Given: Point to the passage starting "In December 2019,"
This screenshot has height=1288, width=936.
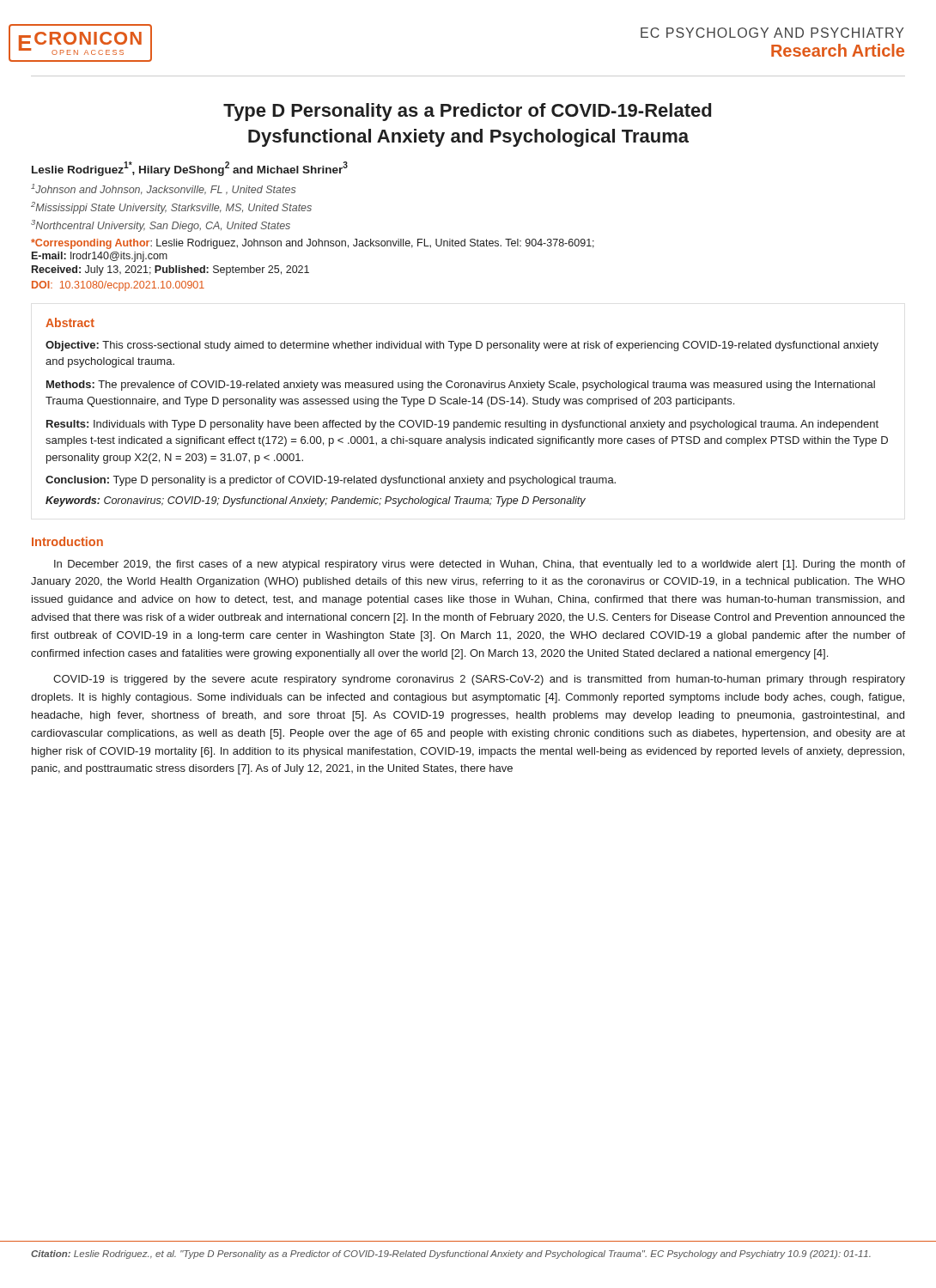Looking at the screenshot, I should point(468,608).
